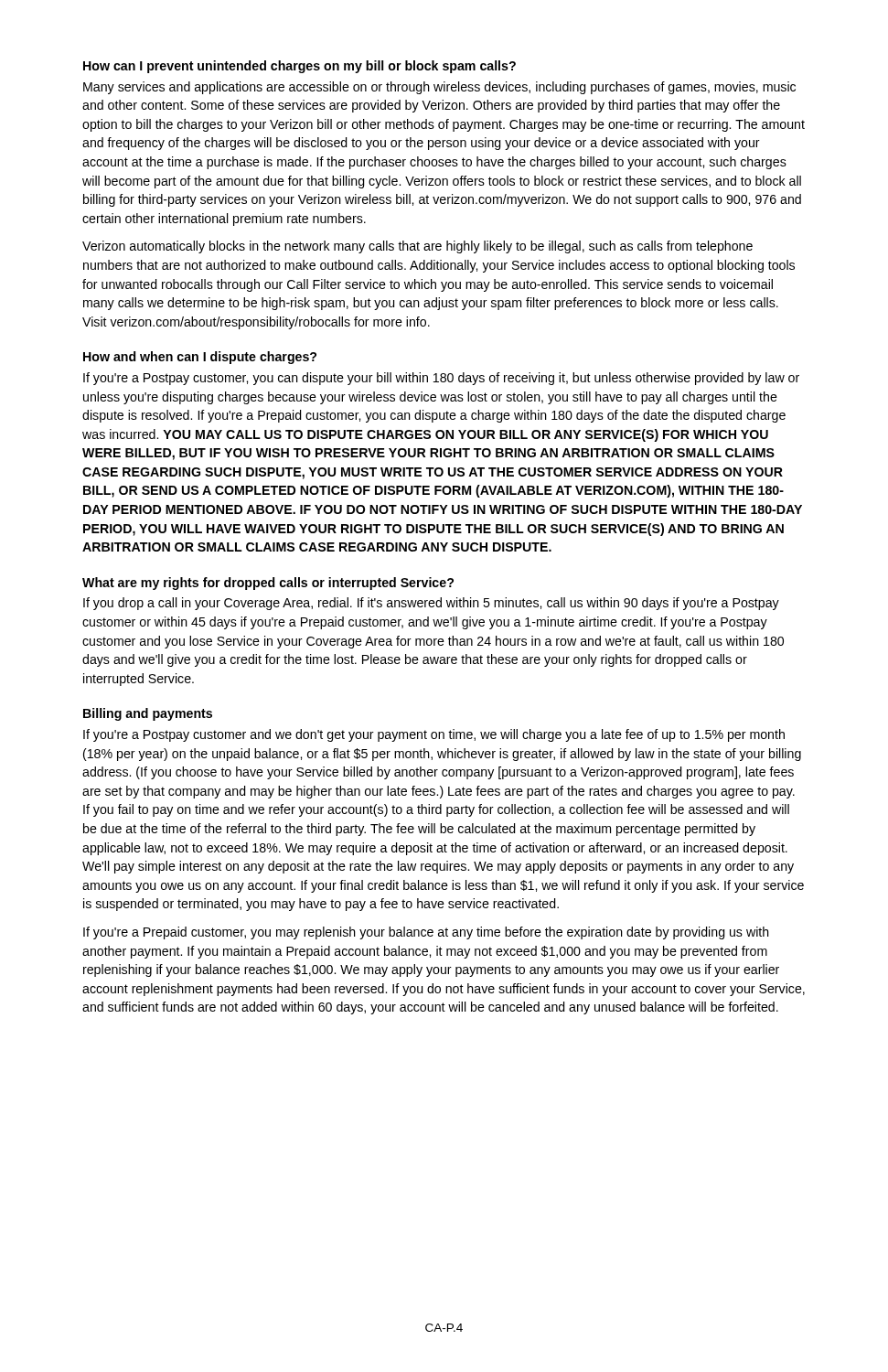
Task: Where is the passage that starts "If you're a Prepaid"?
Action: 444,970
